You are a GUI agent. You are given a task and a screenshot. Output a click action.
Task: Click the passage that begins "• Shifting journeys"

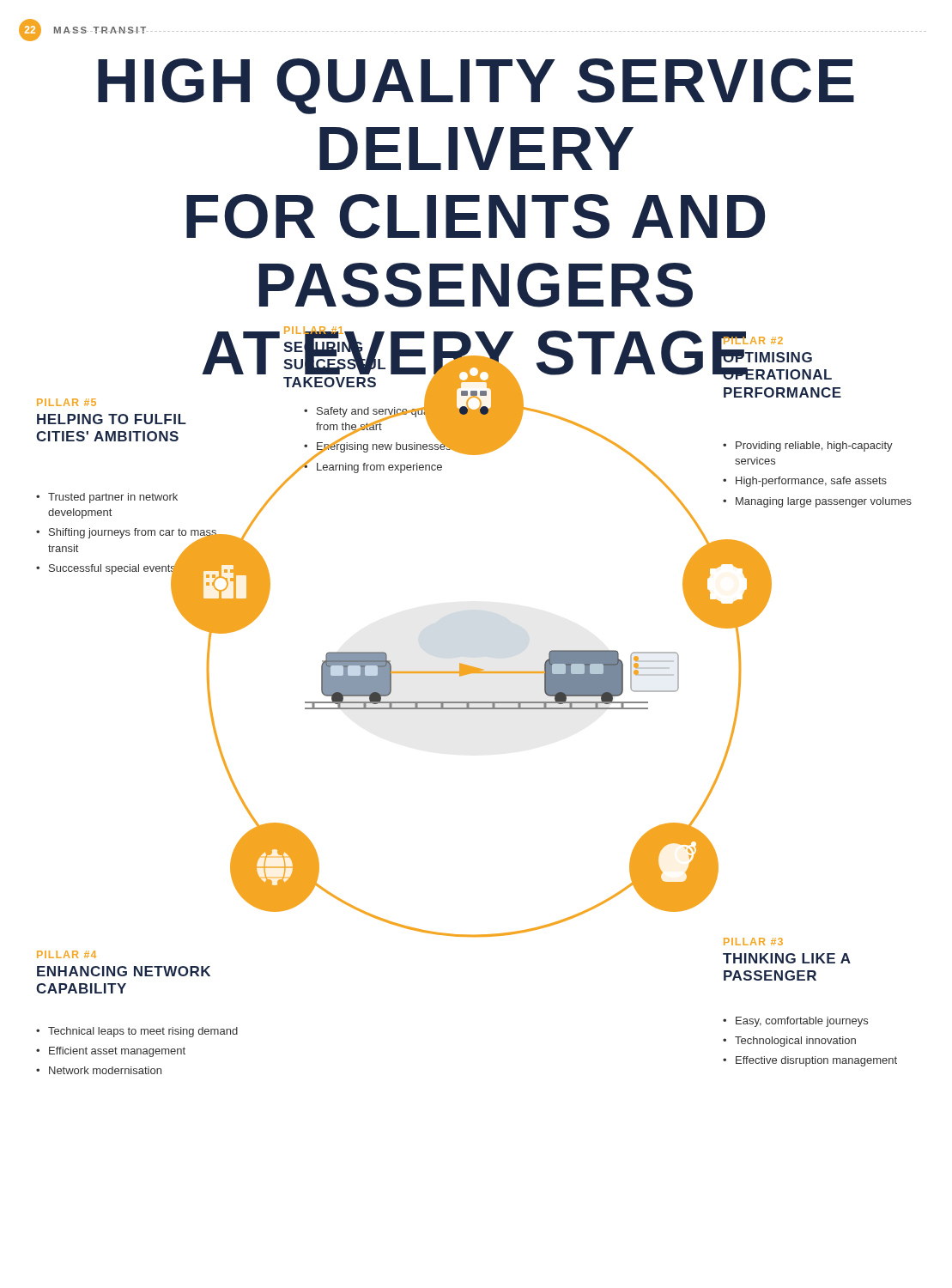126,540
